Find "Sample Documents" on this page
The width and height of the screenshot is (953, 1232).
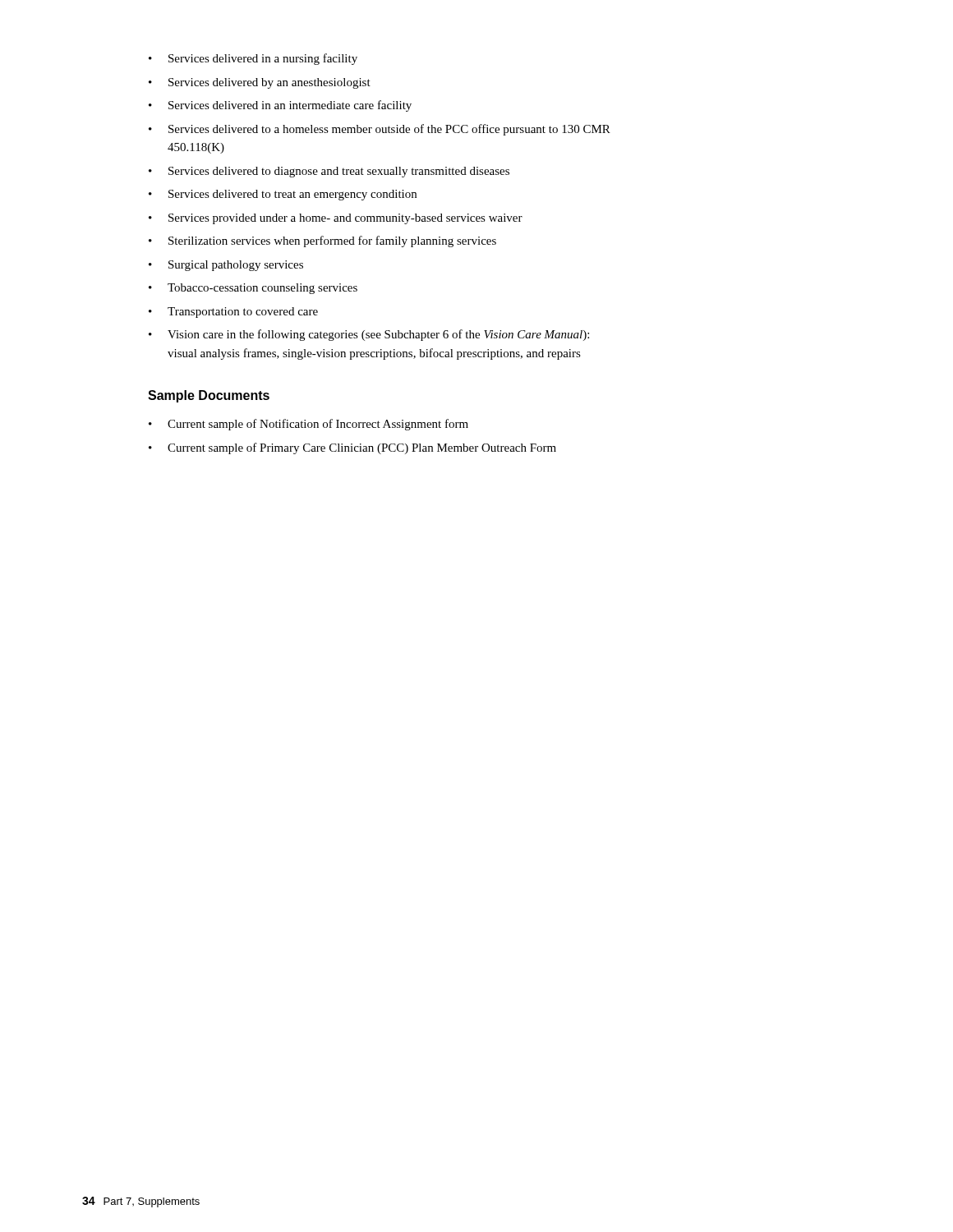pyautogui.click(x=209, y=395)
